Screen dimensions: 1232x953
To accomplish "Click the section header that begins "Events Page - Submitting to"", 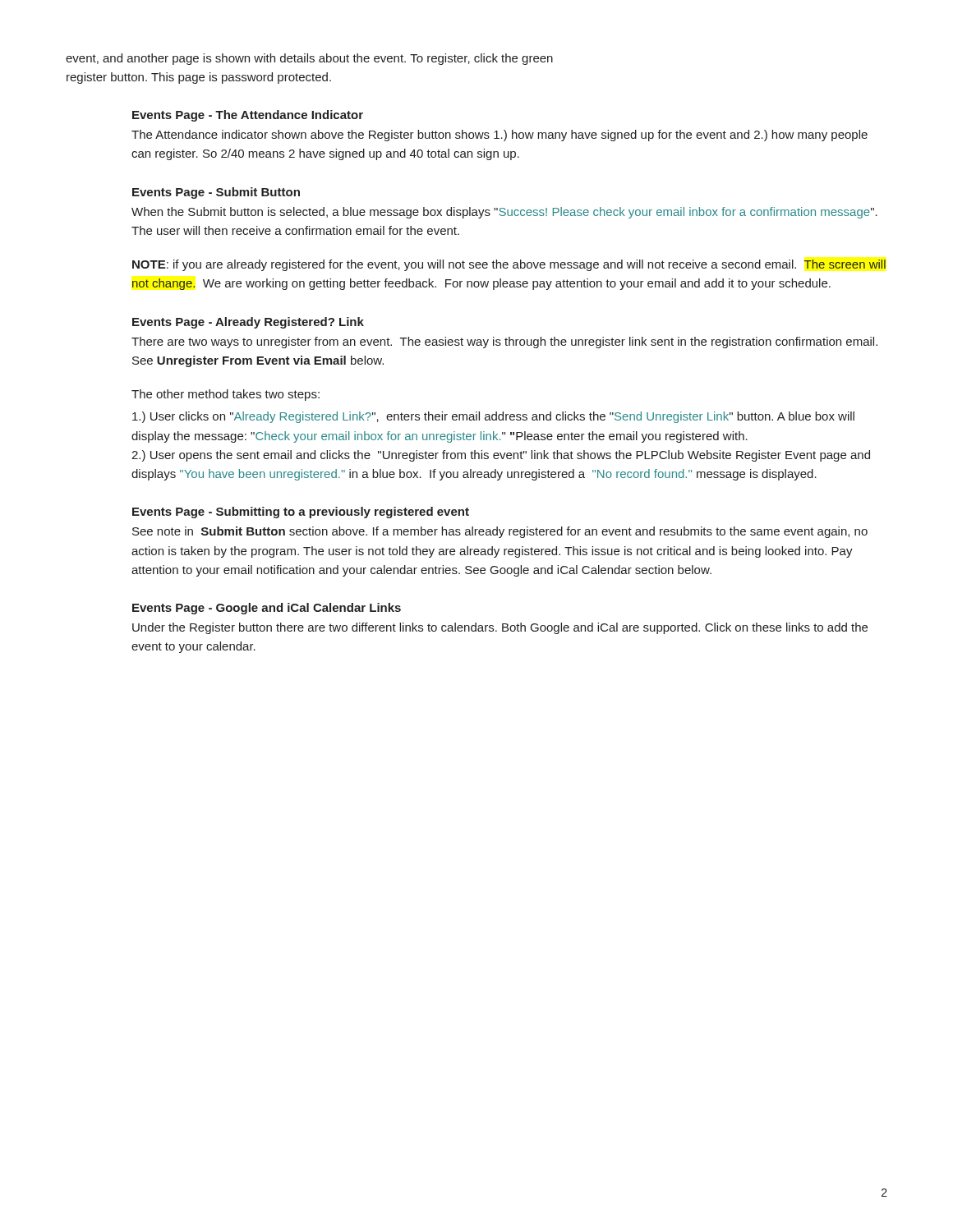I will (x=300, y=511).
